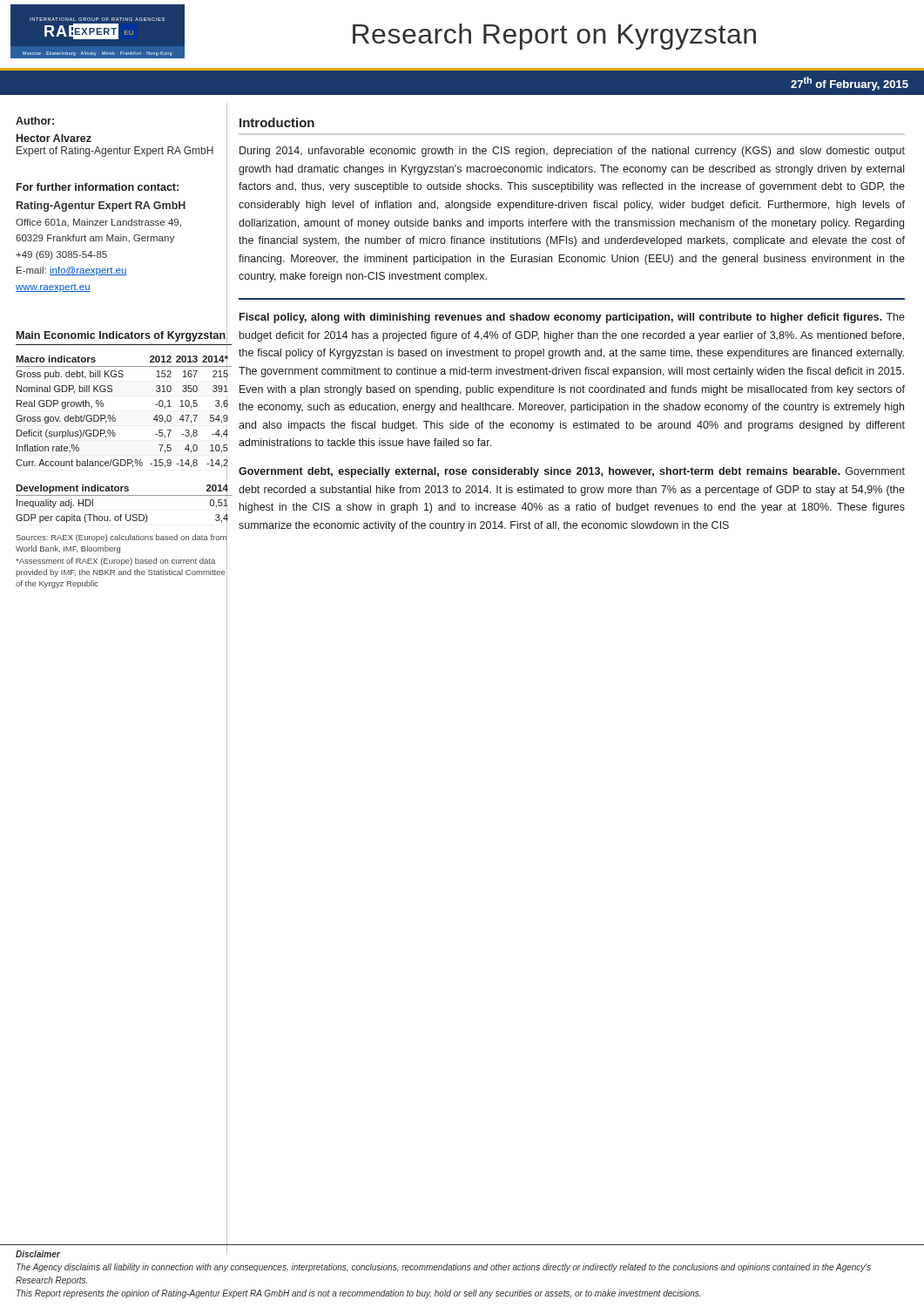Click on the table containing "GDP per capita"
This screenshot has width=924, height=1307.
[124, 503]
